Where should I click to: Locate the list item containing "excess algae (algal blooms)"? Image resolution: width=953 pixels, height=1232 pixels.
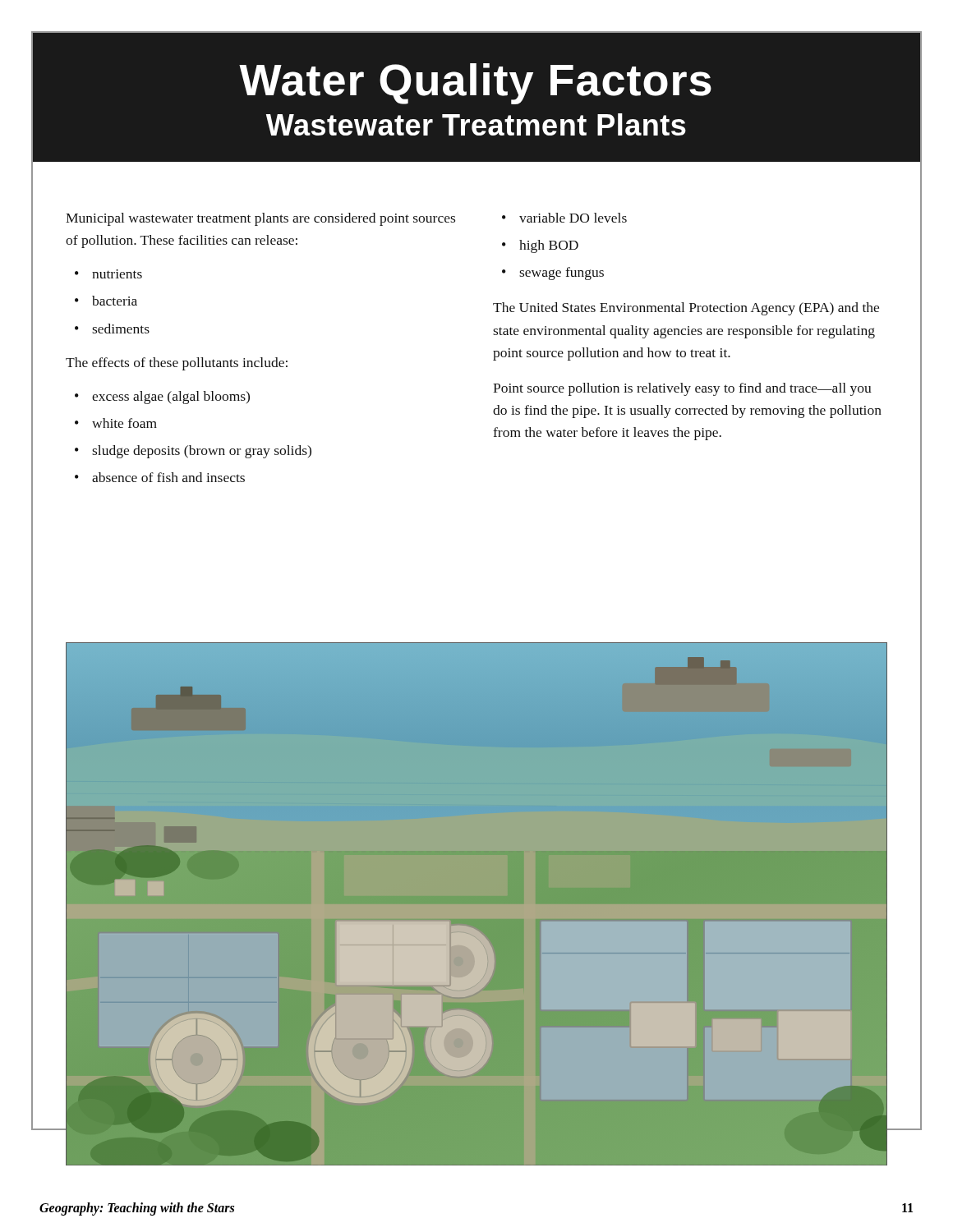click(x=171, y=396)
